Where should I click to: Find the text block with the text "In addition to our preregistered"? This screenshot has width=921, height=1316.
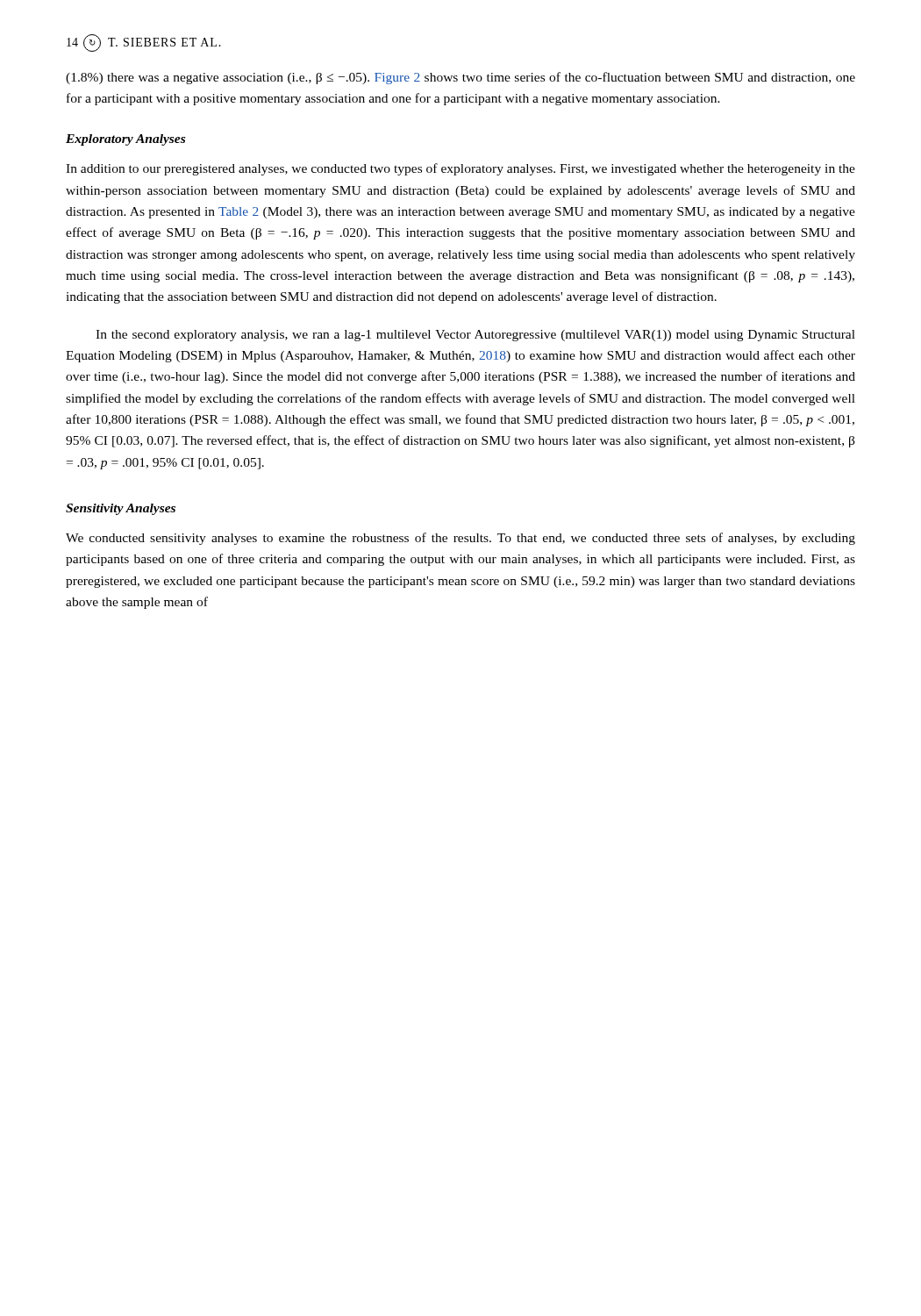click(x=460, y=232)
